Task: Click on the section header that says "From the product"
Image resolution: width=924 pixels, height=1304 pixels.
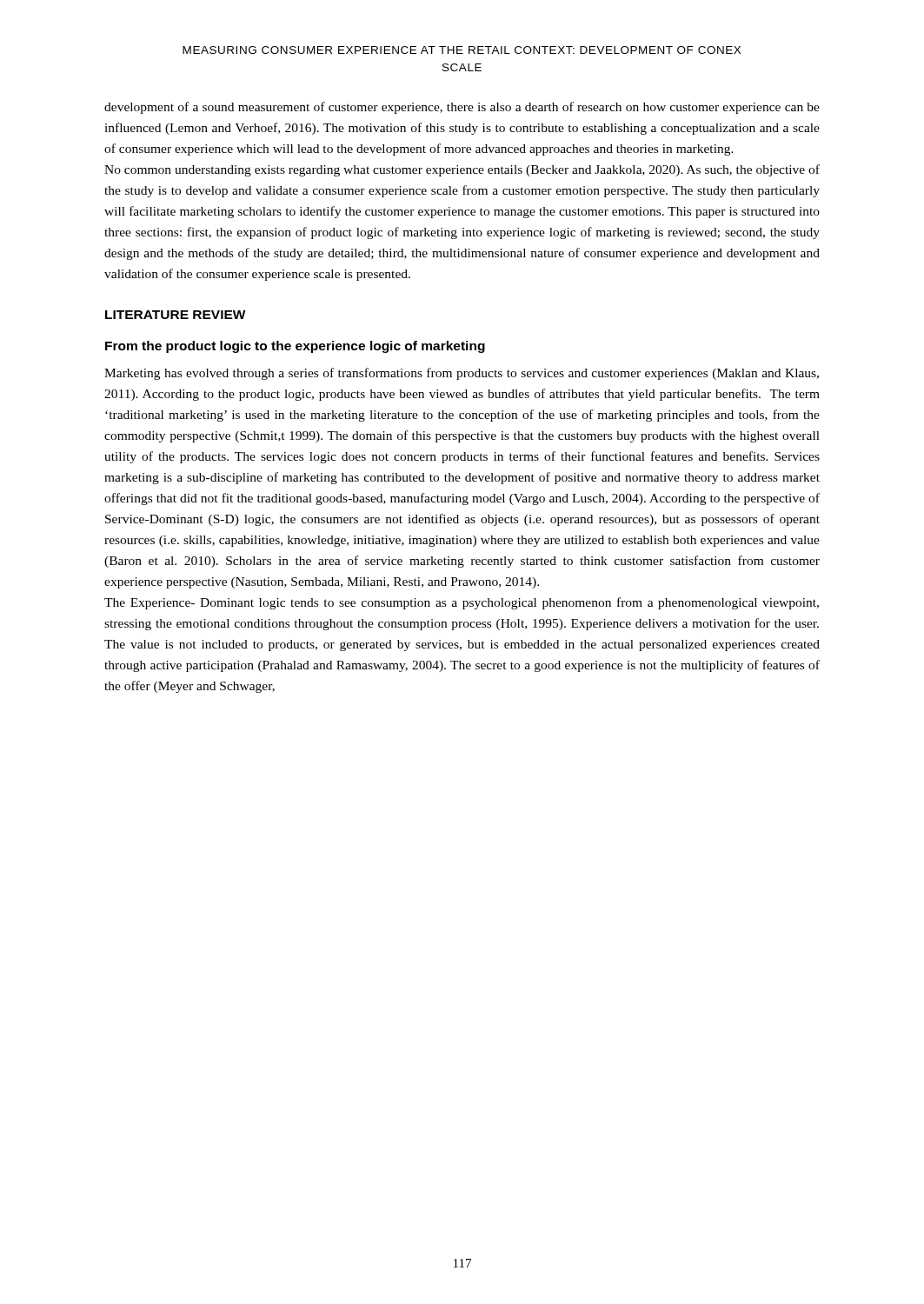Action: tap(295, 345)
